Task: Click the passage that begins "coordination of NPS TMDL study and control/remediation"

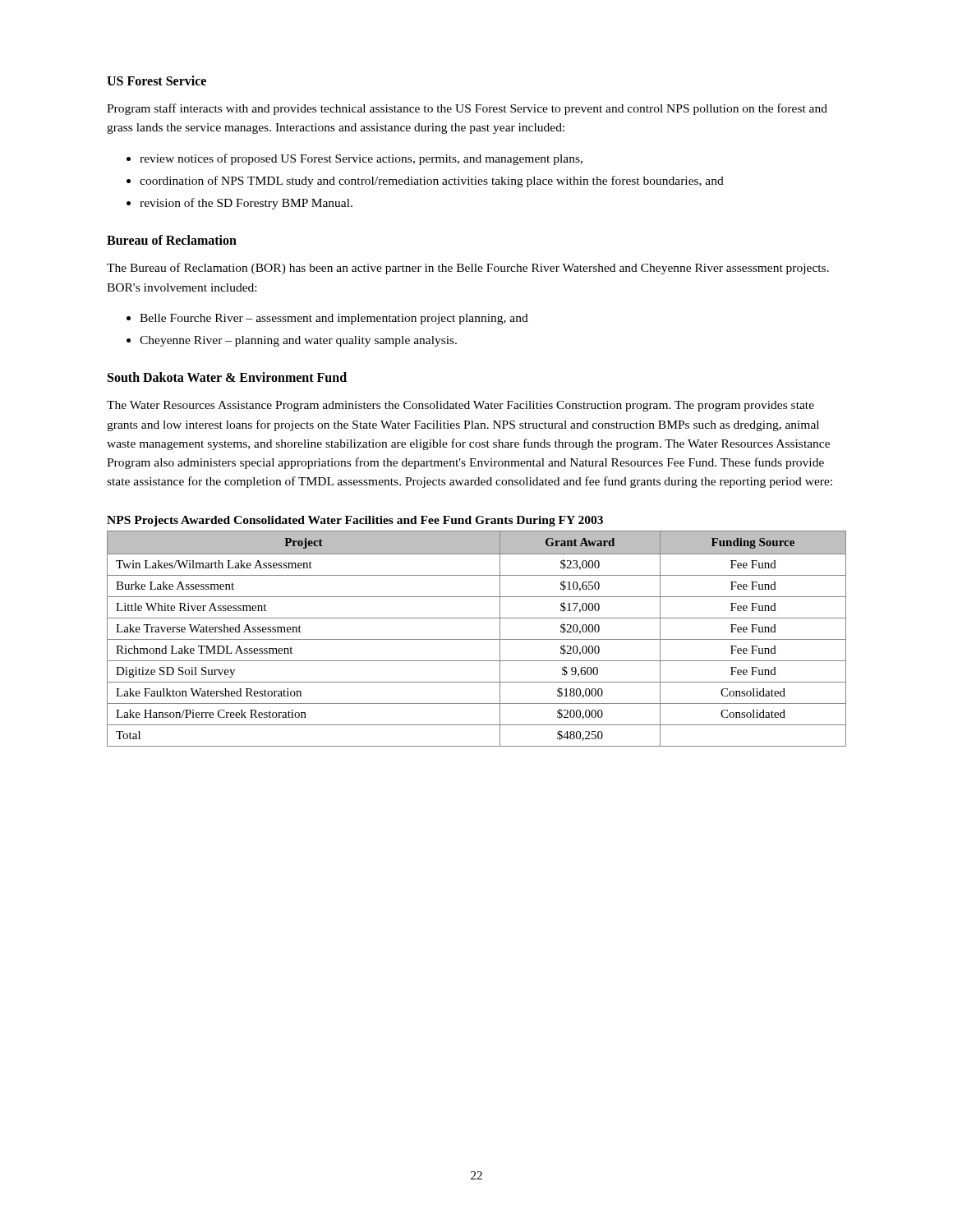Action: [432, 180]
